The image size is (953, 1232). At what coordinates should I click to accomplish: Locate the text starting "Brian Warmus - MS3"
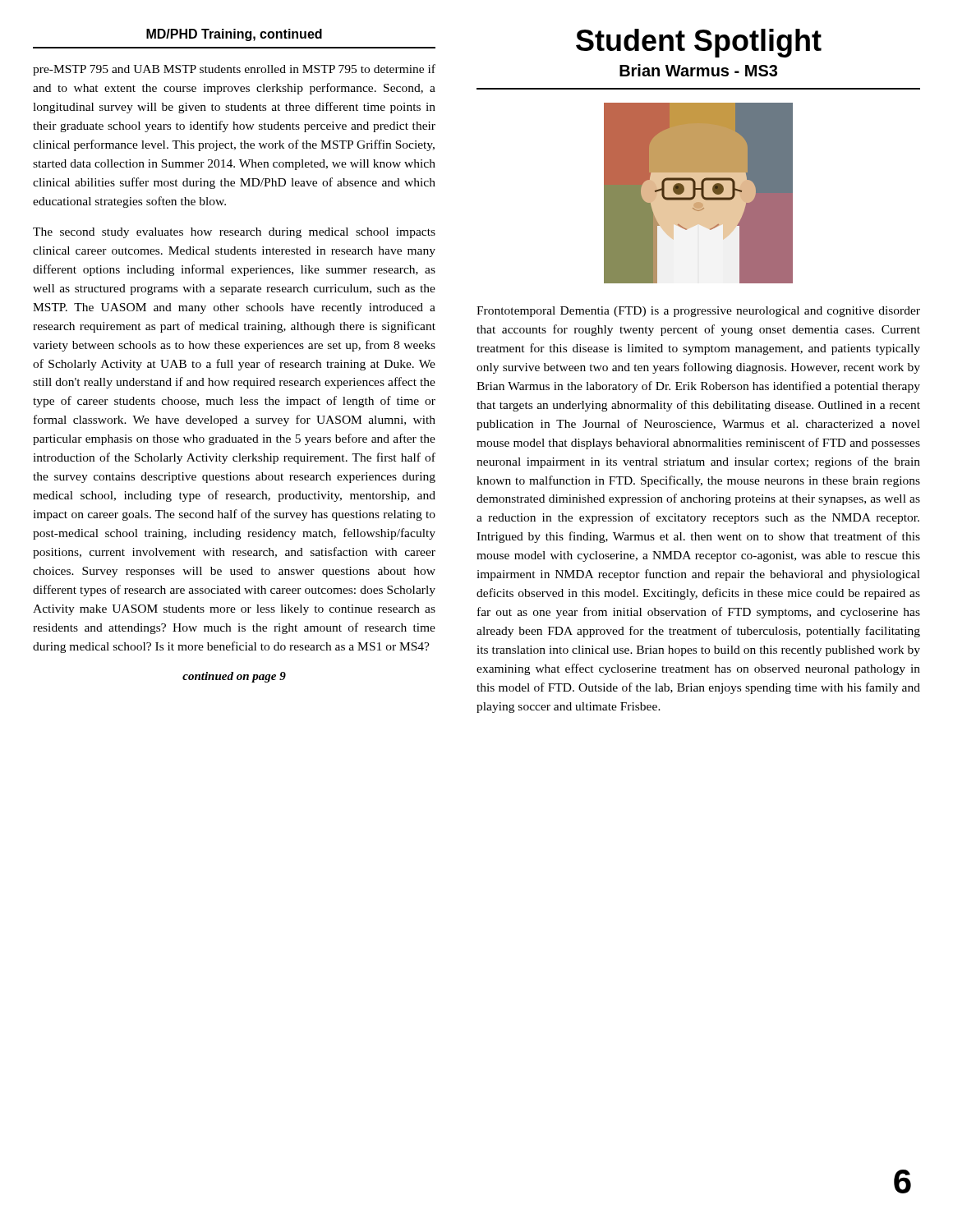click(x=698, y=71)
